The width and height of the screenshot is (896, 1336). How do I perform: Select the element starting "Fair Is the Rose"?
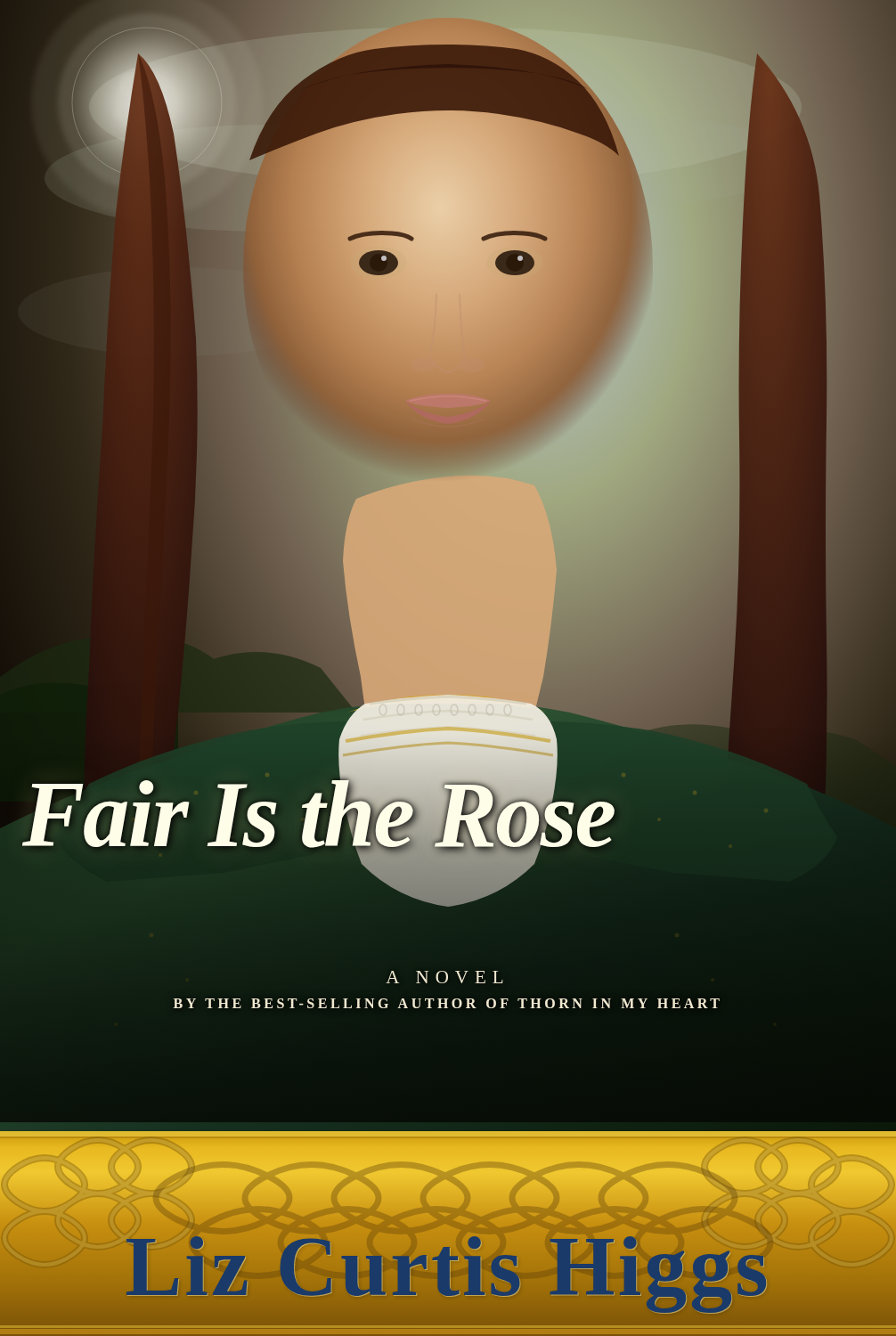[x=319, y=815]
